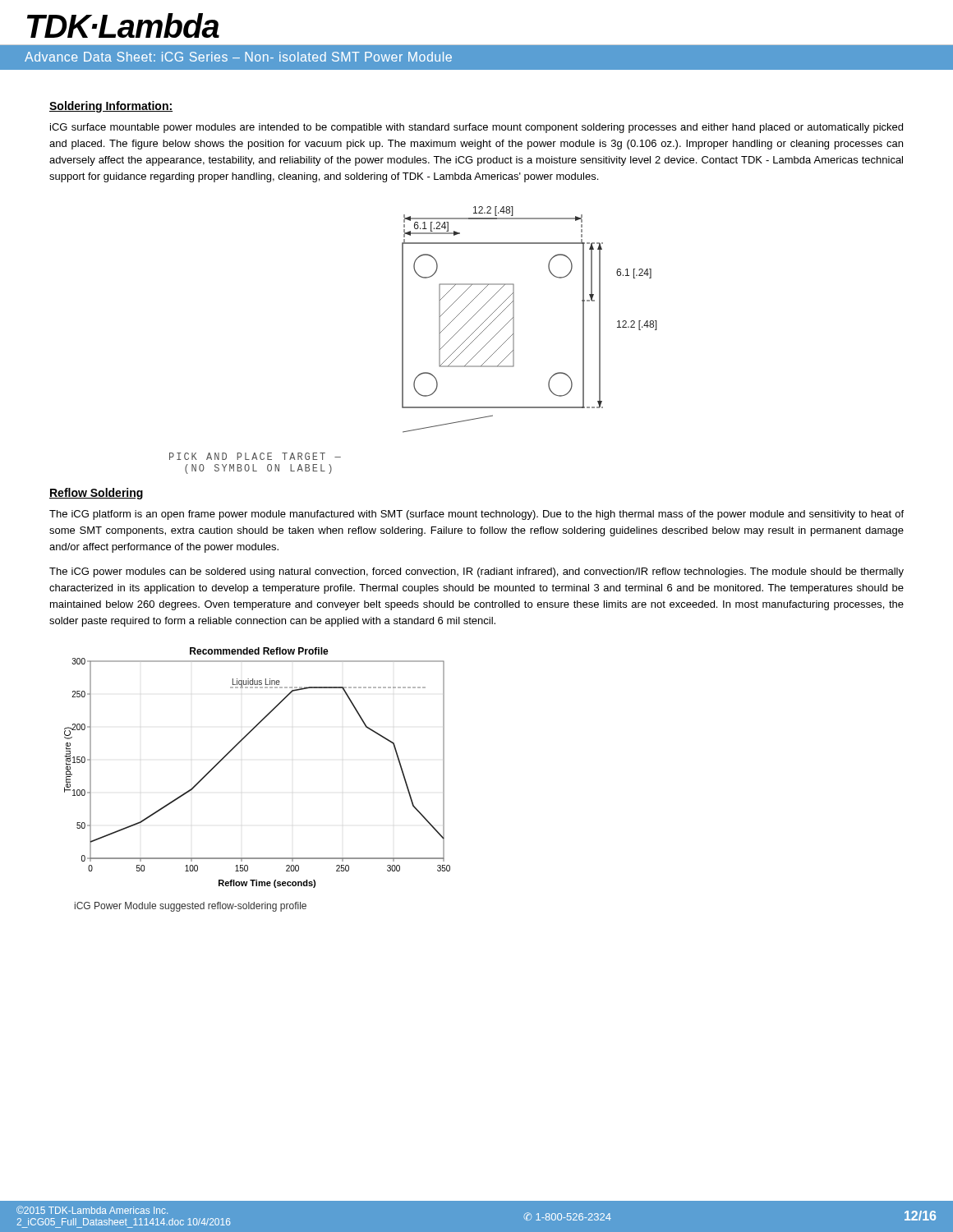Select the logo
Screen dimensions: 1232x953
click(x=122, y=26)
